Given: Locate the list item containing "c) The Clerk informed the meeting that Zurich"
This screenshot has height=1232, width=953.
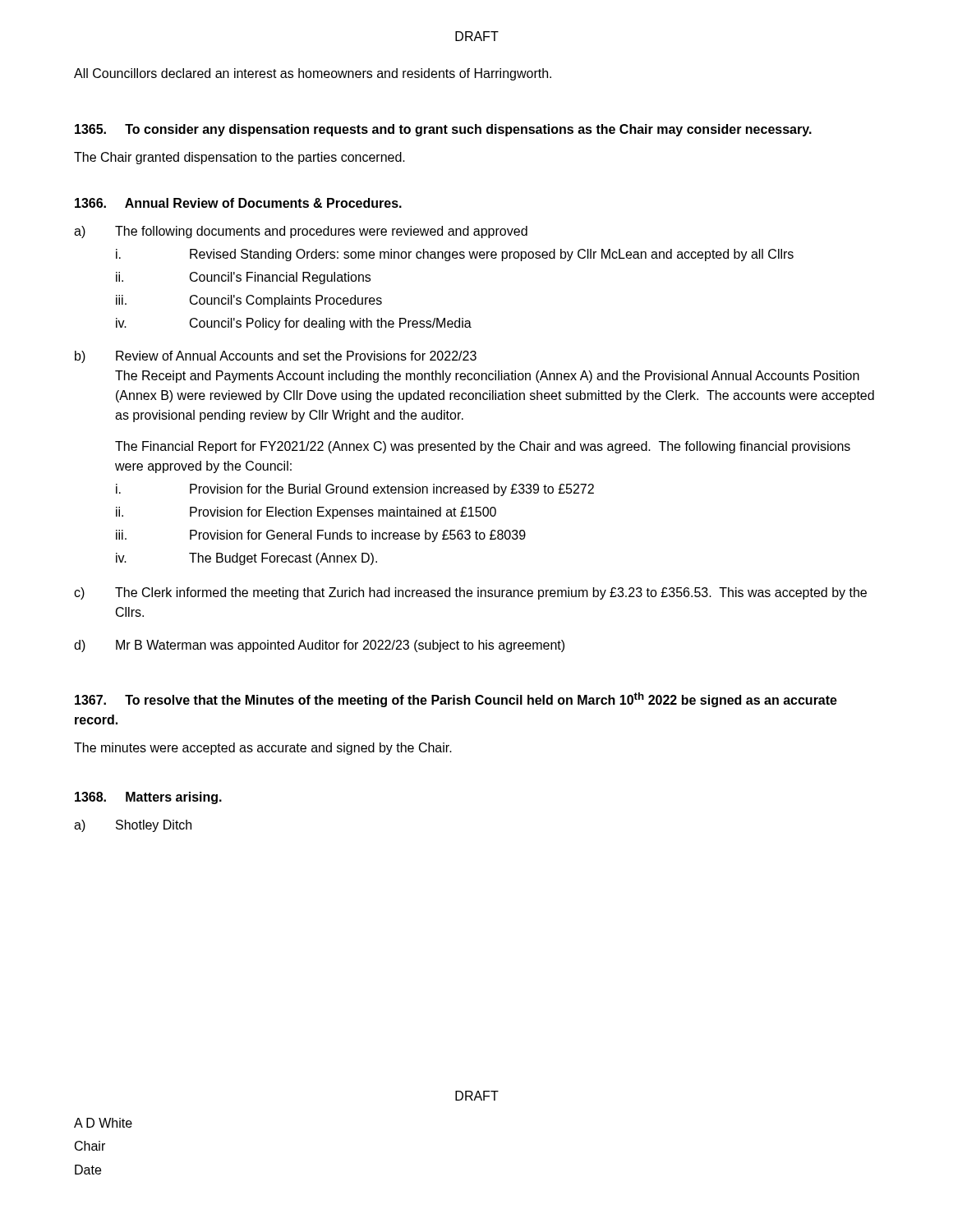Looking at the screenshot, I should (476, 603).
